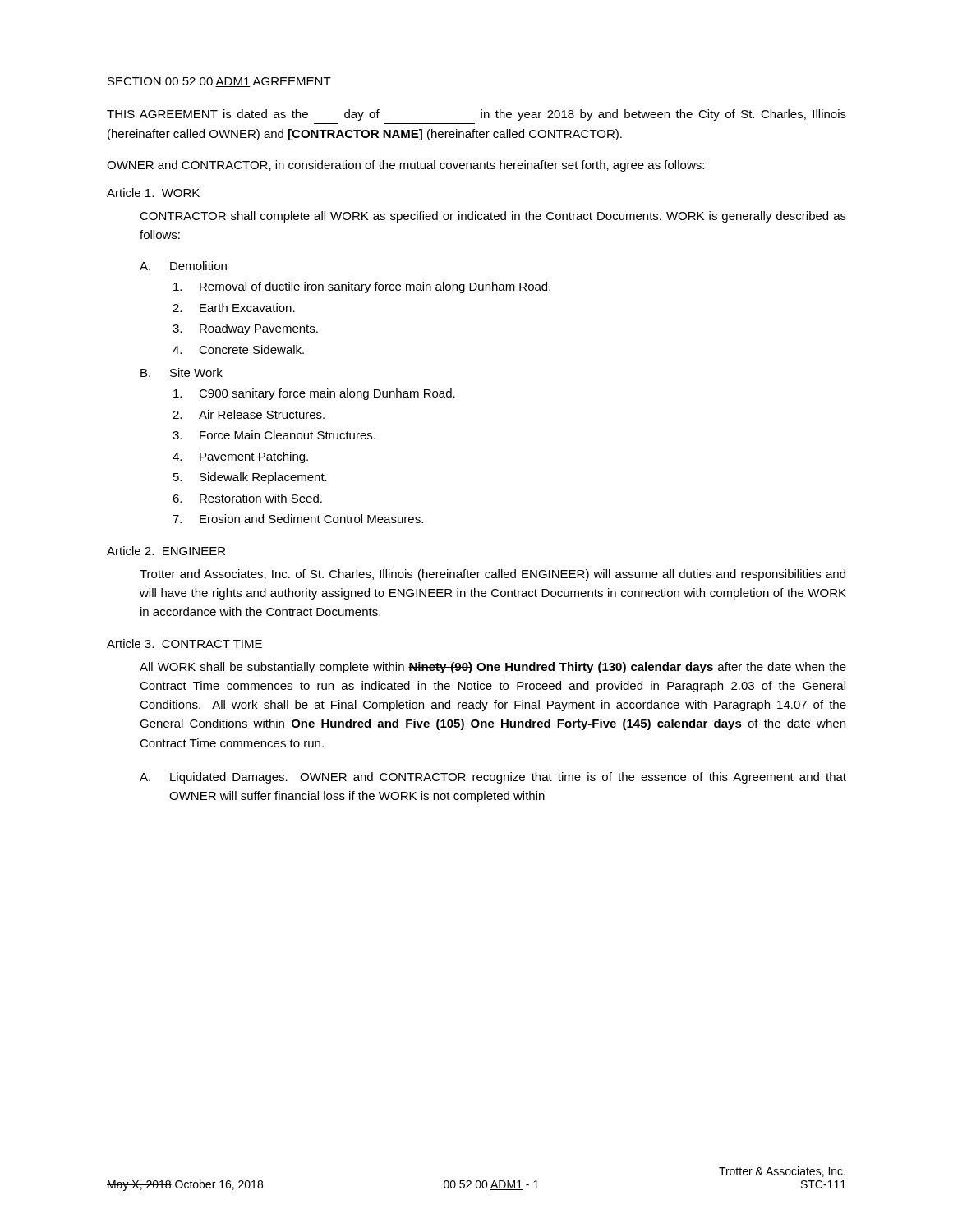Find "5.Sidewalk Replacement." on this page
The image size is (953, 1232).
(250, 478)
